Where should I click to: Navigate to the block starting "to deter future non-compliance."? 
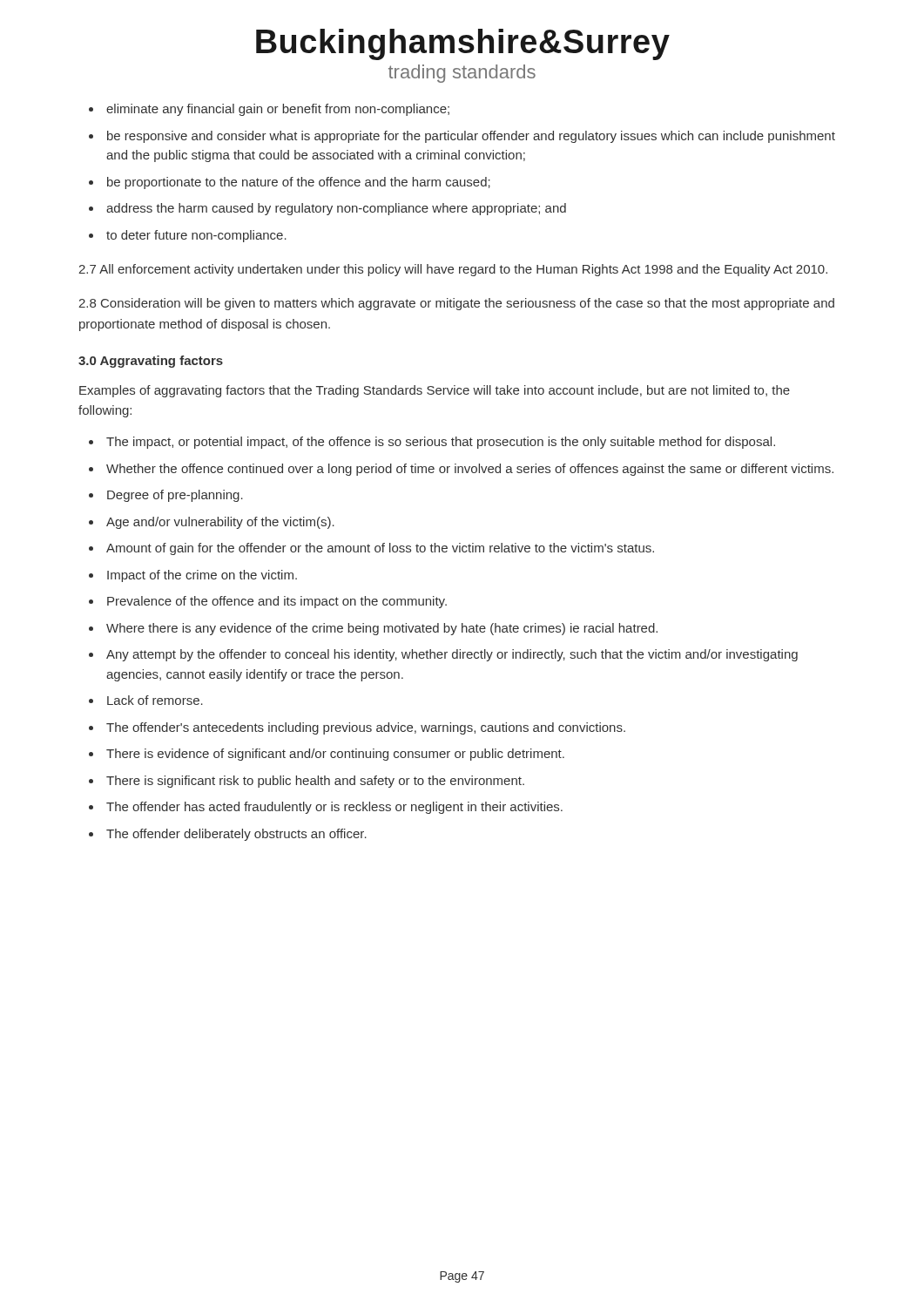(197, 235)
